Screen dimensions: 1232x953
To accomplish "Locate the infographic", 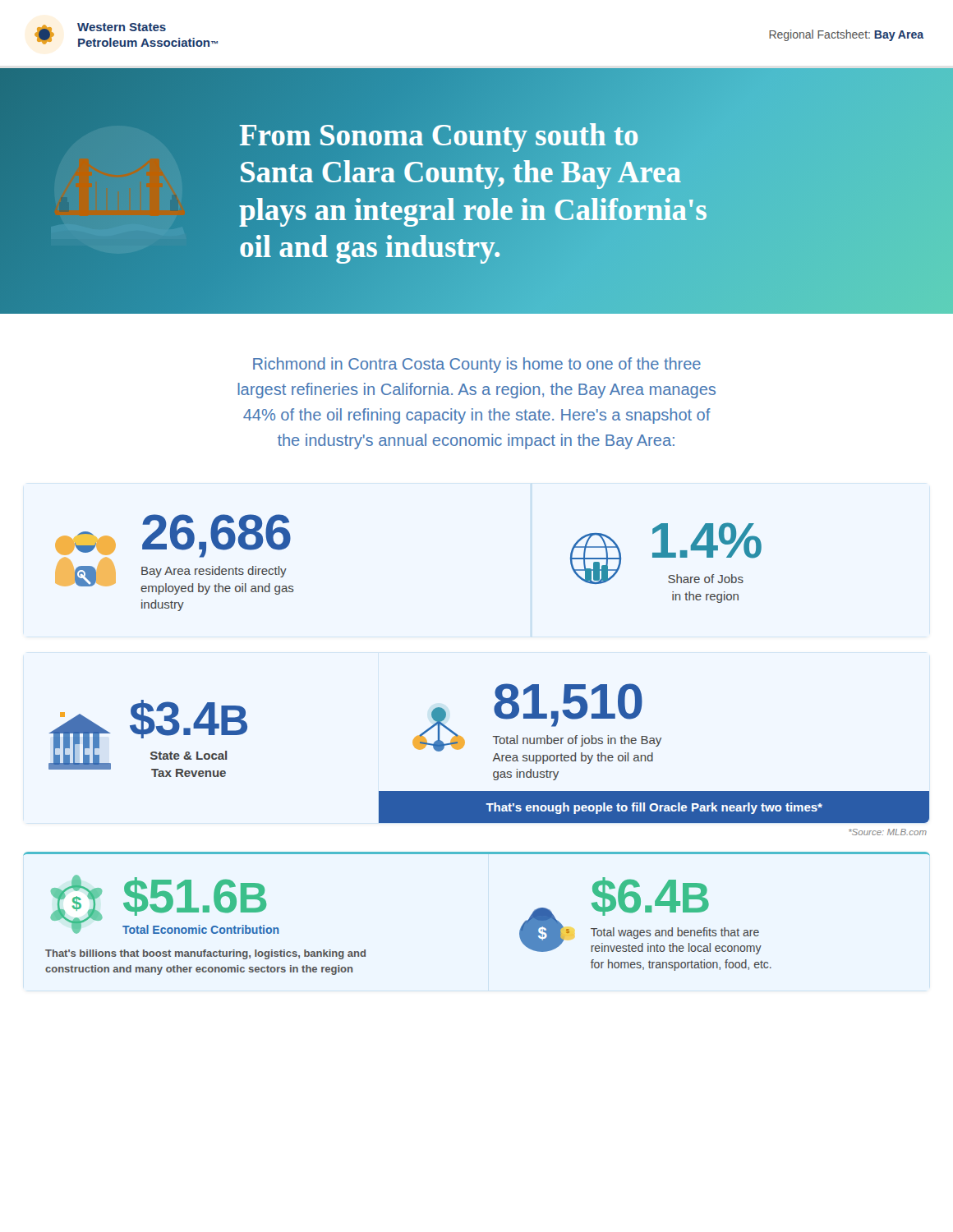I will pos(476,737).
